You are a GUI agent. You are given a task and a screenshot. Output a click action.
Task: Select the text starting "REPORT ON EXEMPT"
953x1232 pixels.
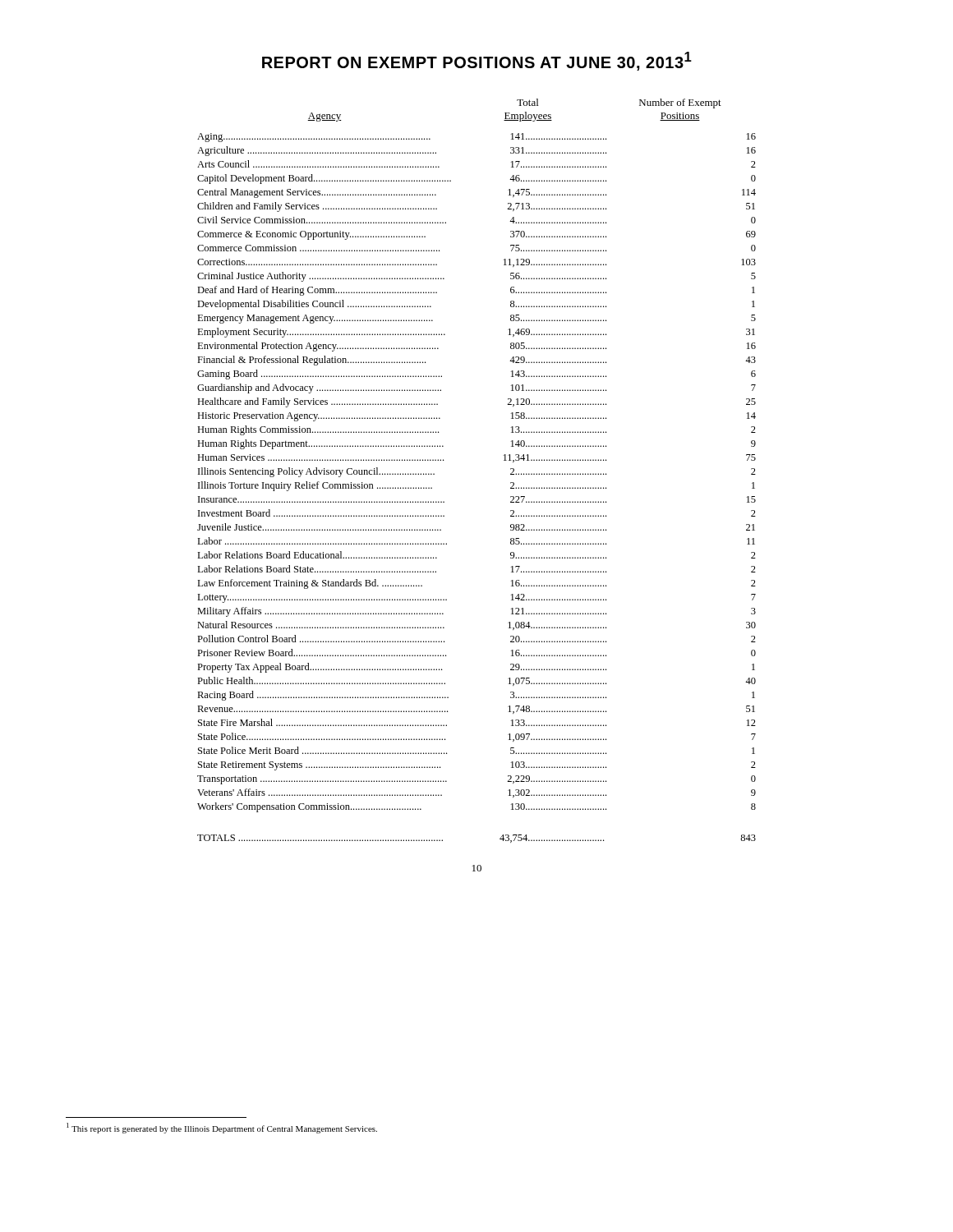(476, 61)
